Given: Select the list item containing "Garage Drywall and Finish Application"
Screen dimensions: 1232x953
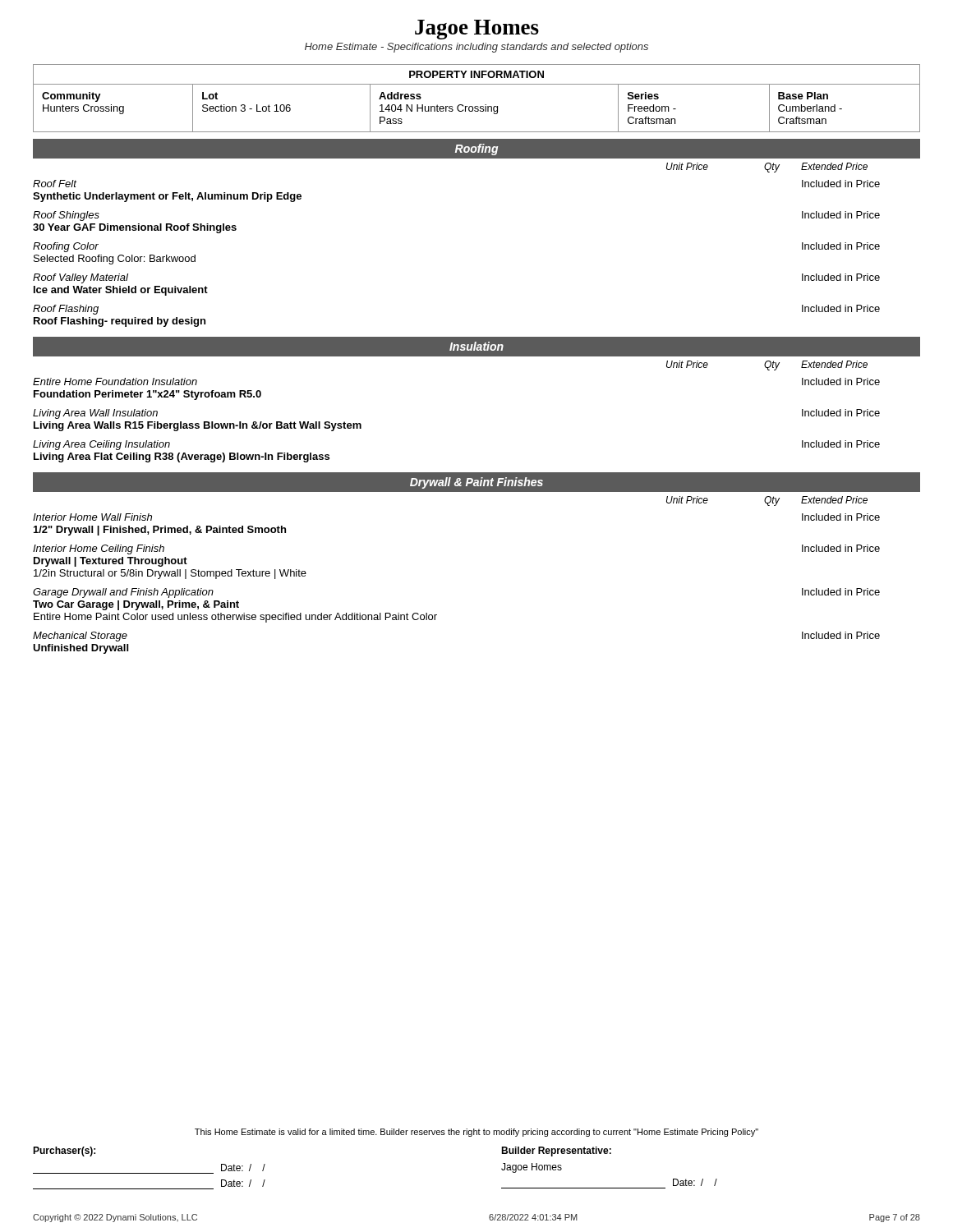Looking at the screenshot, I should (x=125, y=593).
